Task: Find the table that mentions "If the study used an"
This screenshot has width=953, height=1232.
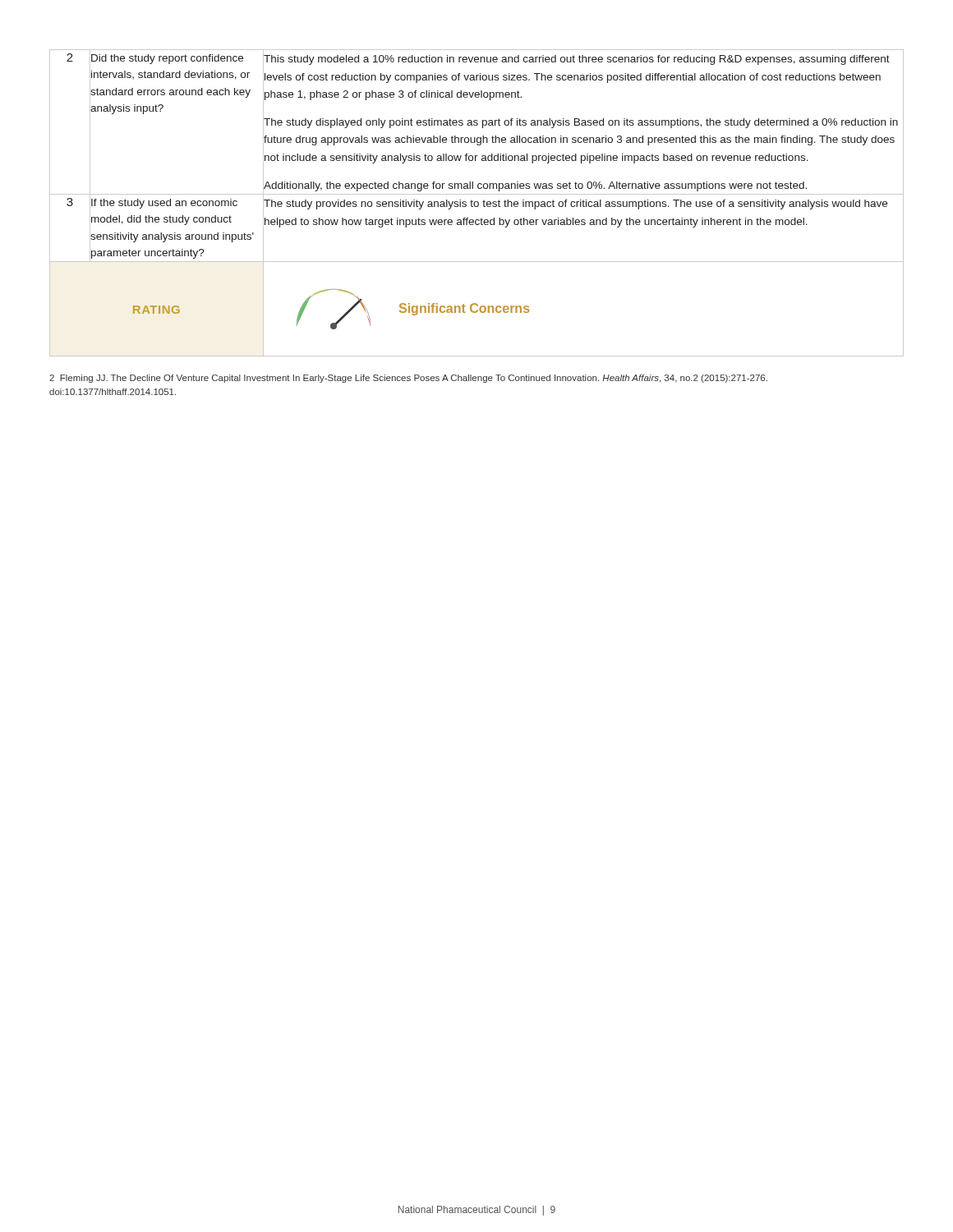Action: (476, 203)
